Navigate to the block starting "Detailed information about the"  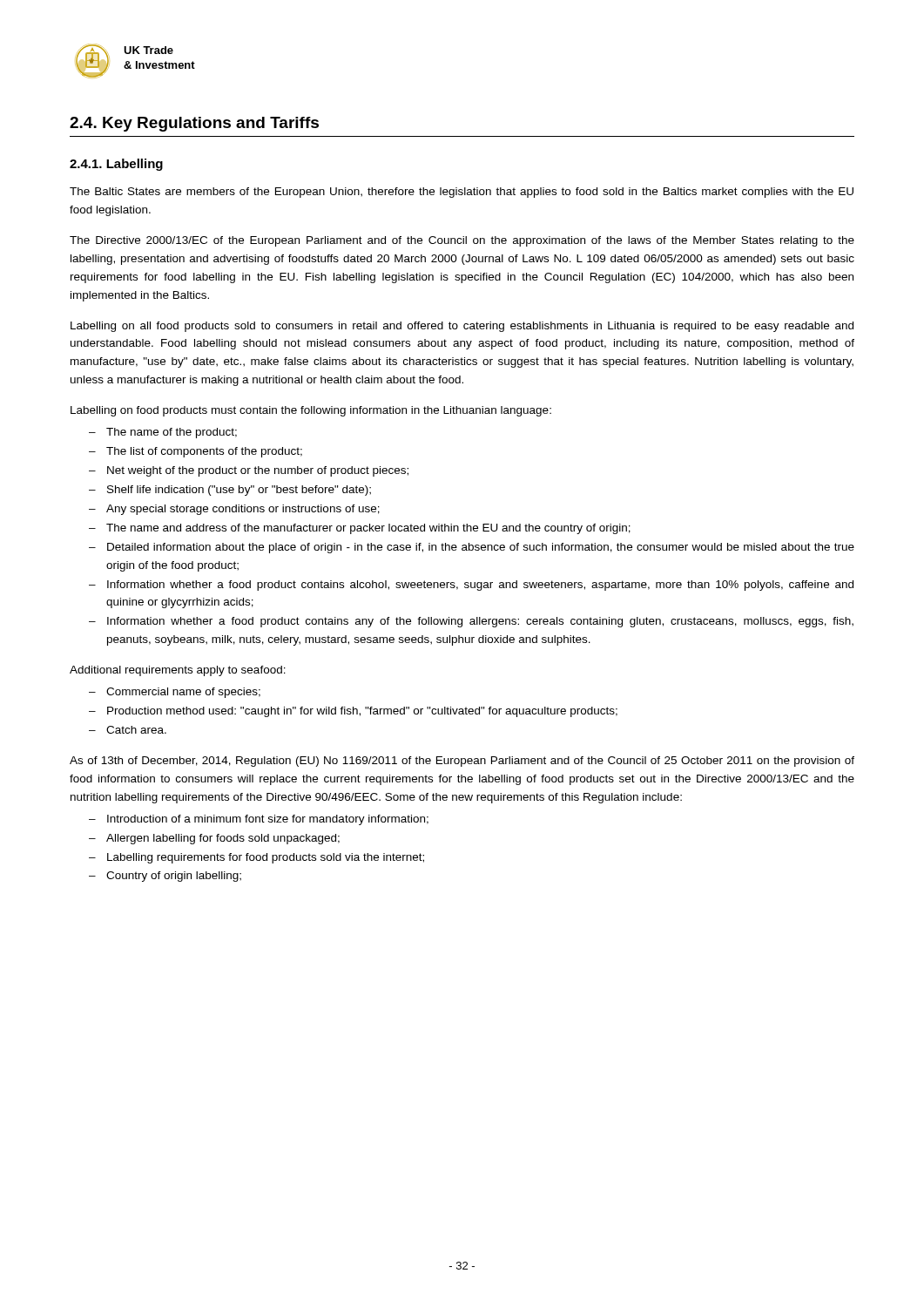pyautogui.click(x=480, y=556)
